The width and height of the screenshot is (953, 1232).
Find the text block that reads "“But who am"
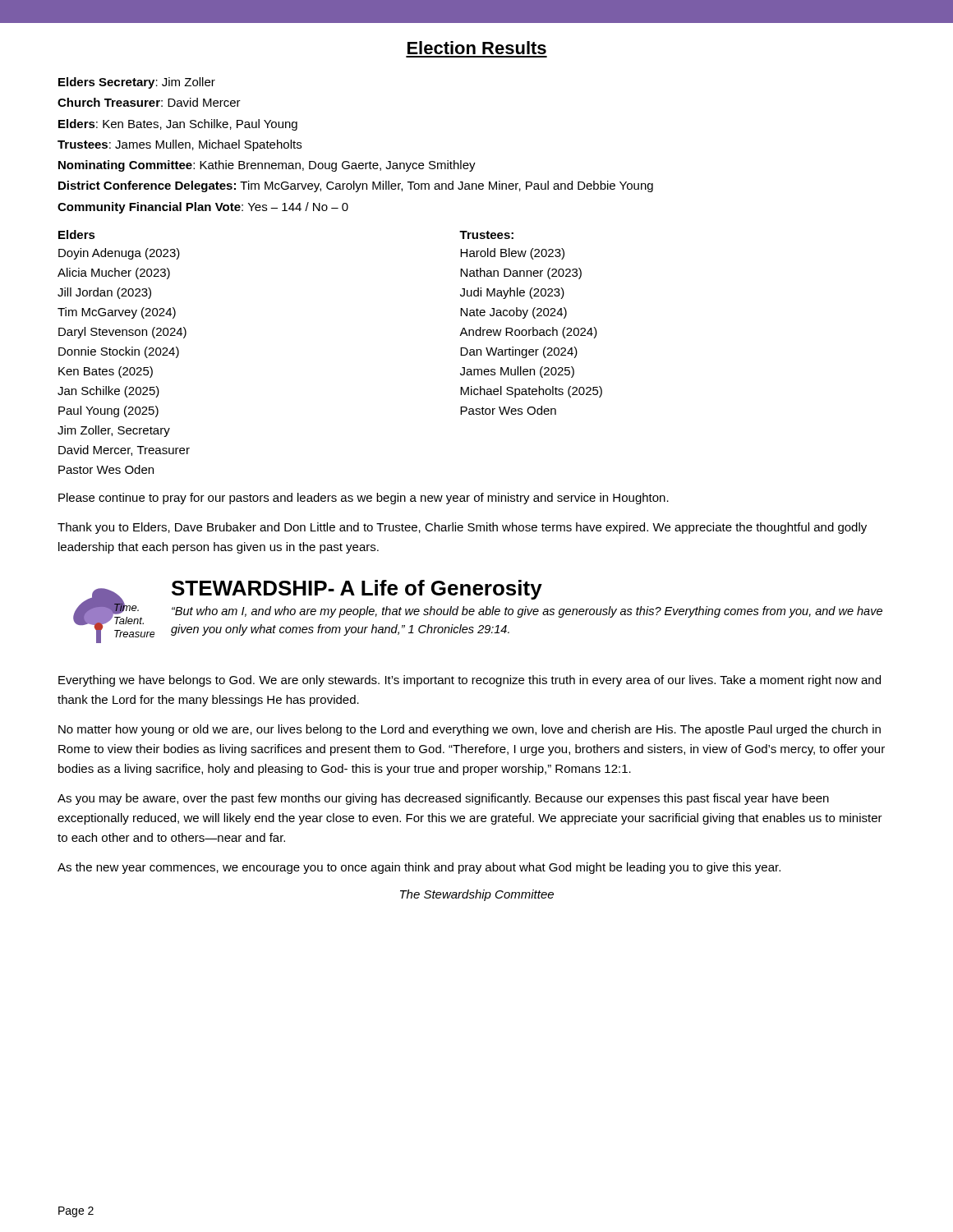(527, 620)
